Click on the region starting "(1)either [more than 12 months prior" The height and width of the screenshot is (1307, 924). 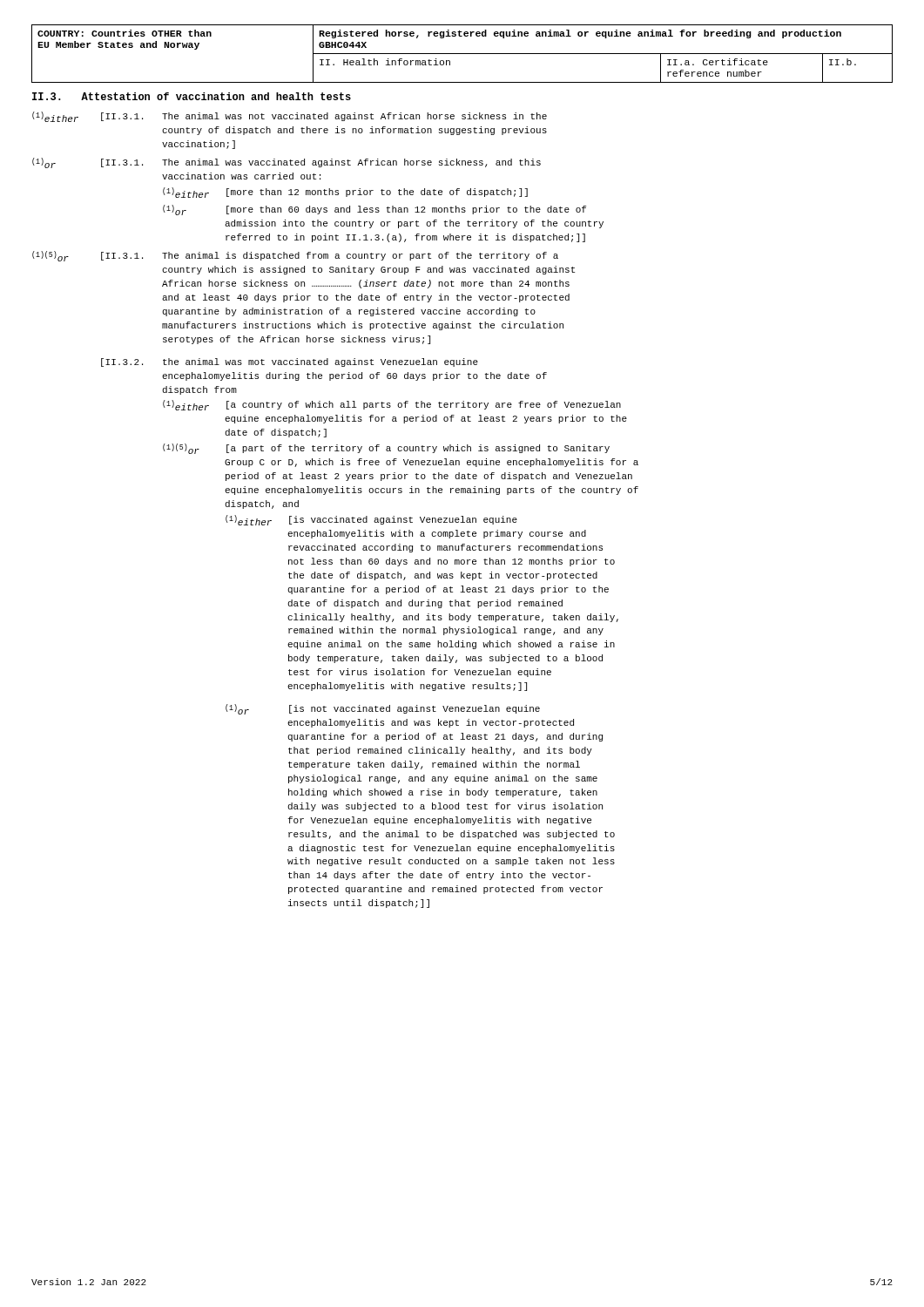pyautogui.click(x=462, y=194)
